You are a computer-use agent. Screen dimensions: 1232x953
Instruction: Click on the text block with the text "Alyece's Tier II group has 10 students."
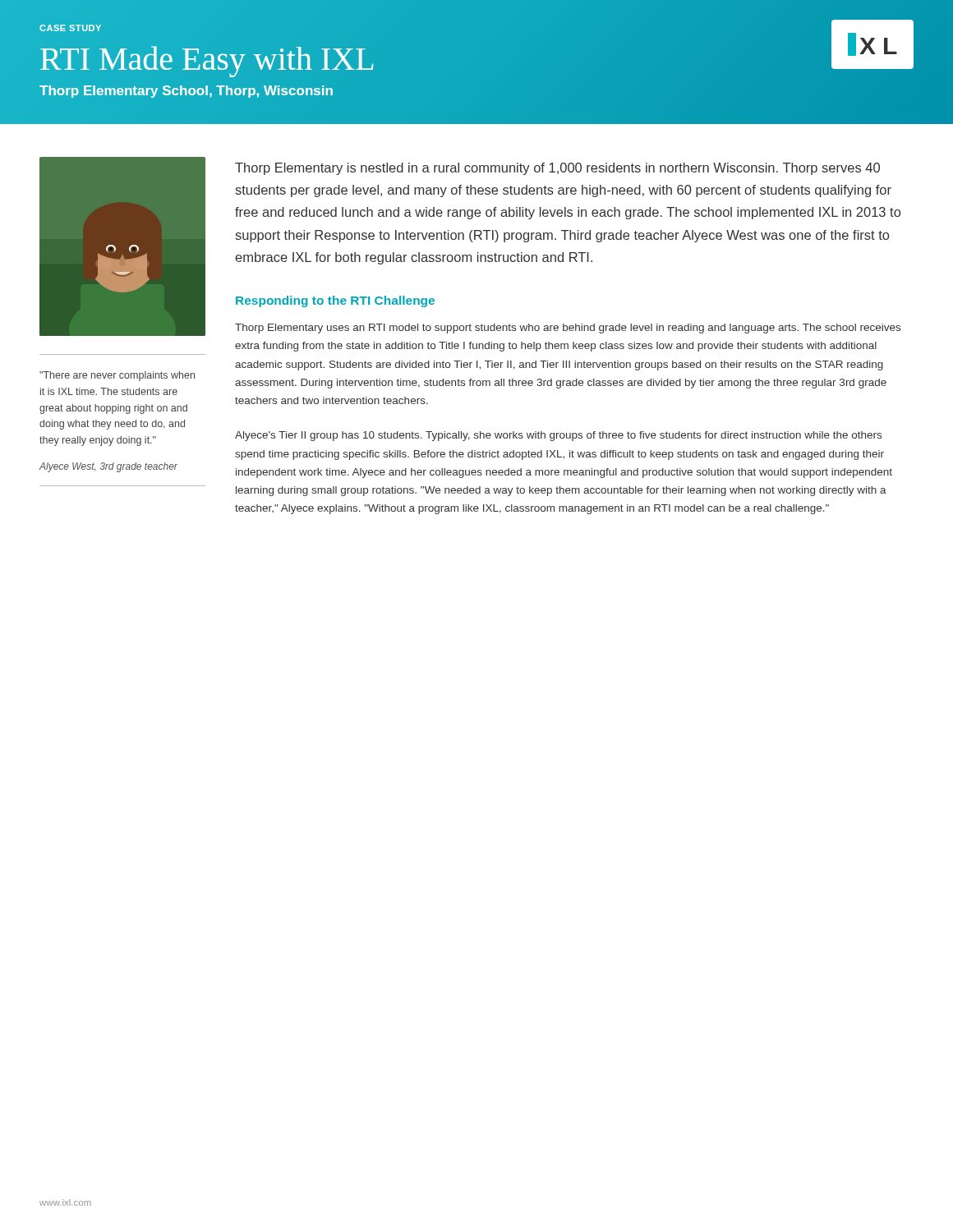tap(564, 472)
